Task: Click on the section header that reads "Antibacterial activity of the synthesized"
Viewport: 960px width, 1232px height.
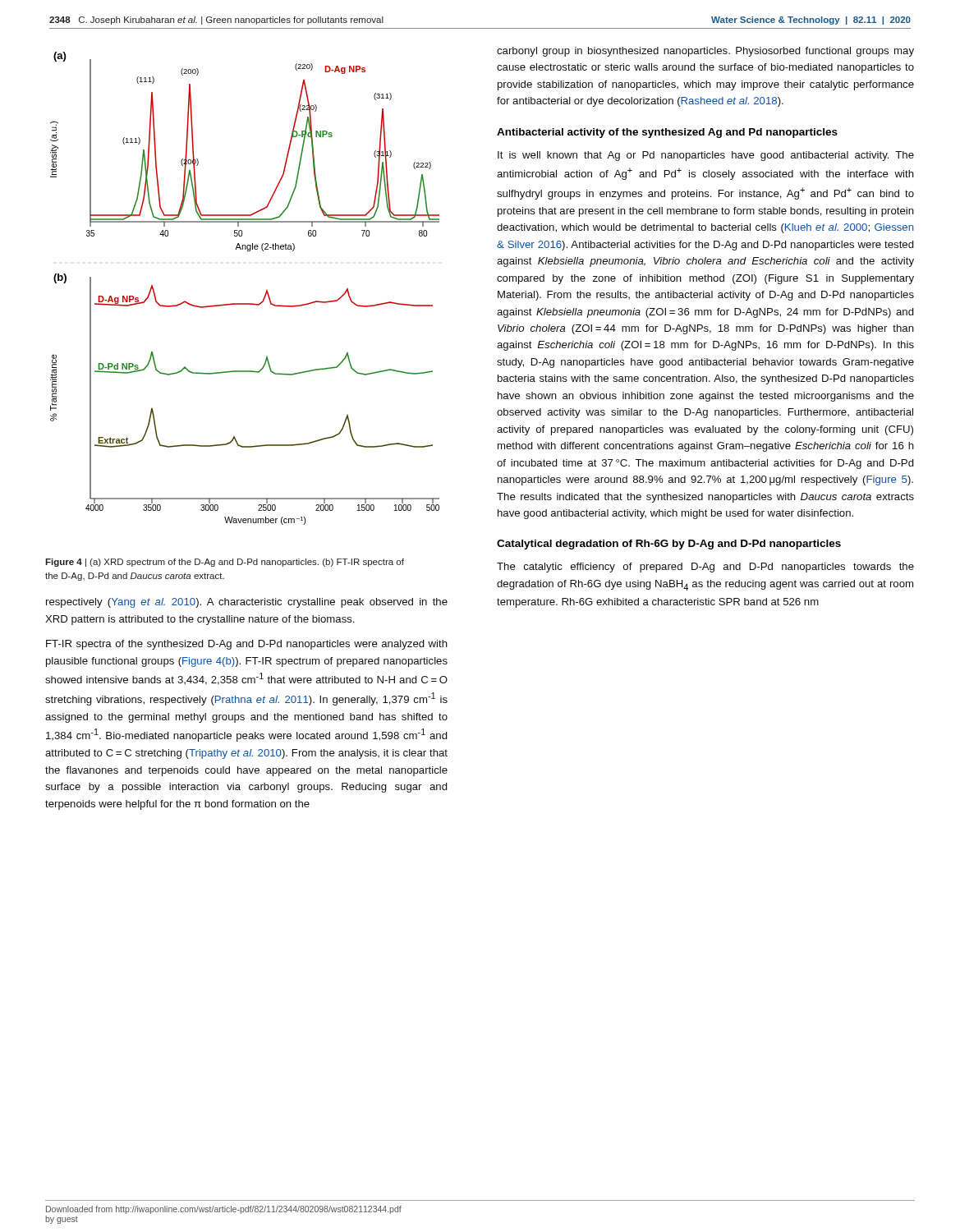Action: point(667,132)
